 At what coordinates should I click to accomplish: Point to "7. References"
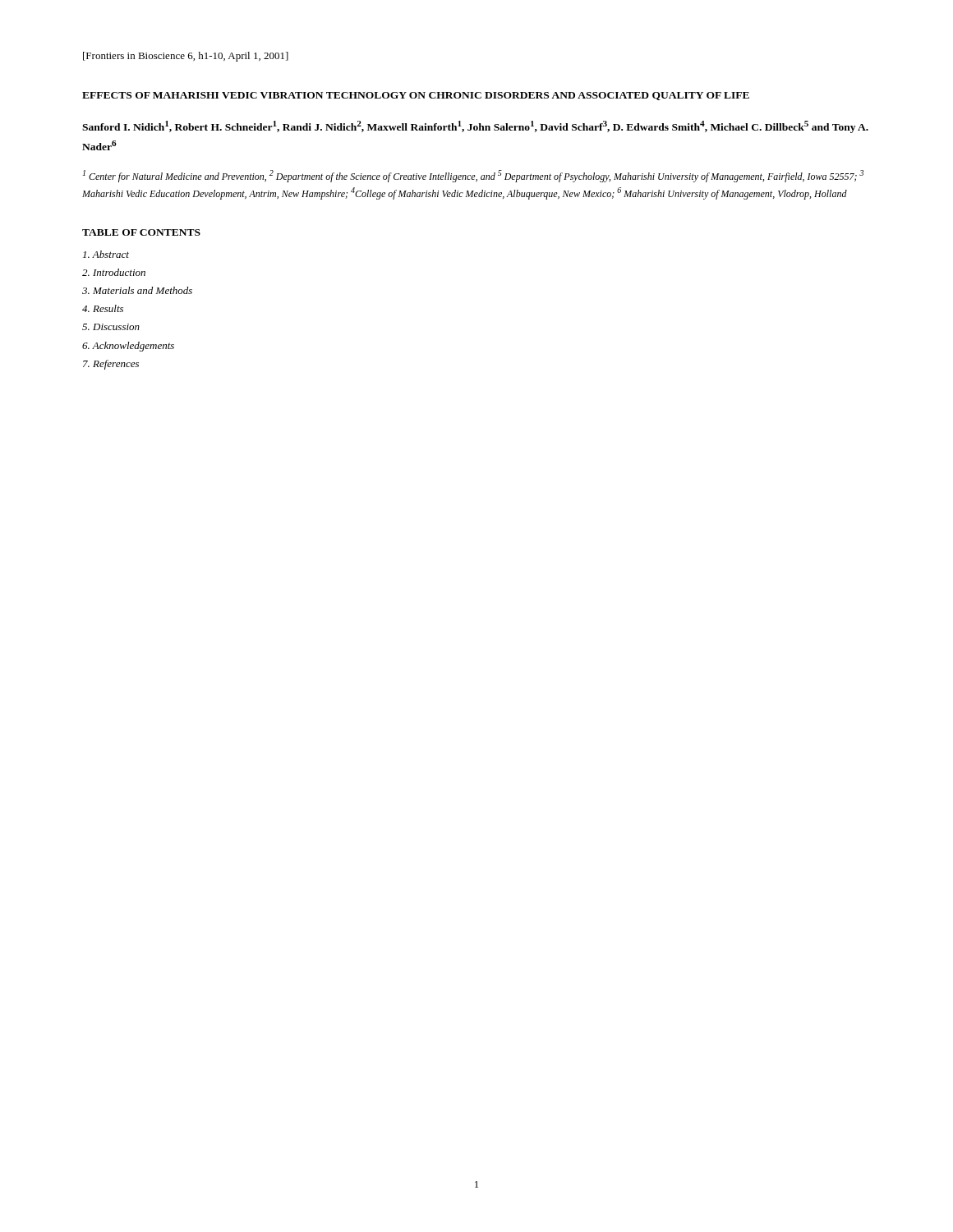point(111,363)
